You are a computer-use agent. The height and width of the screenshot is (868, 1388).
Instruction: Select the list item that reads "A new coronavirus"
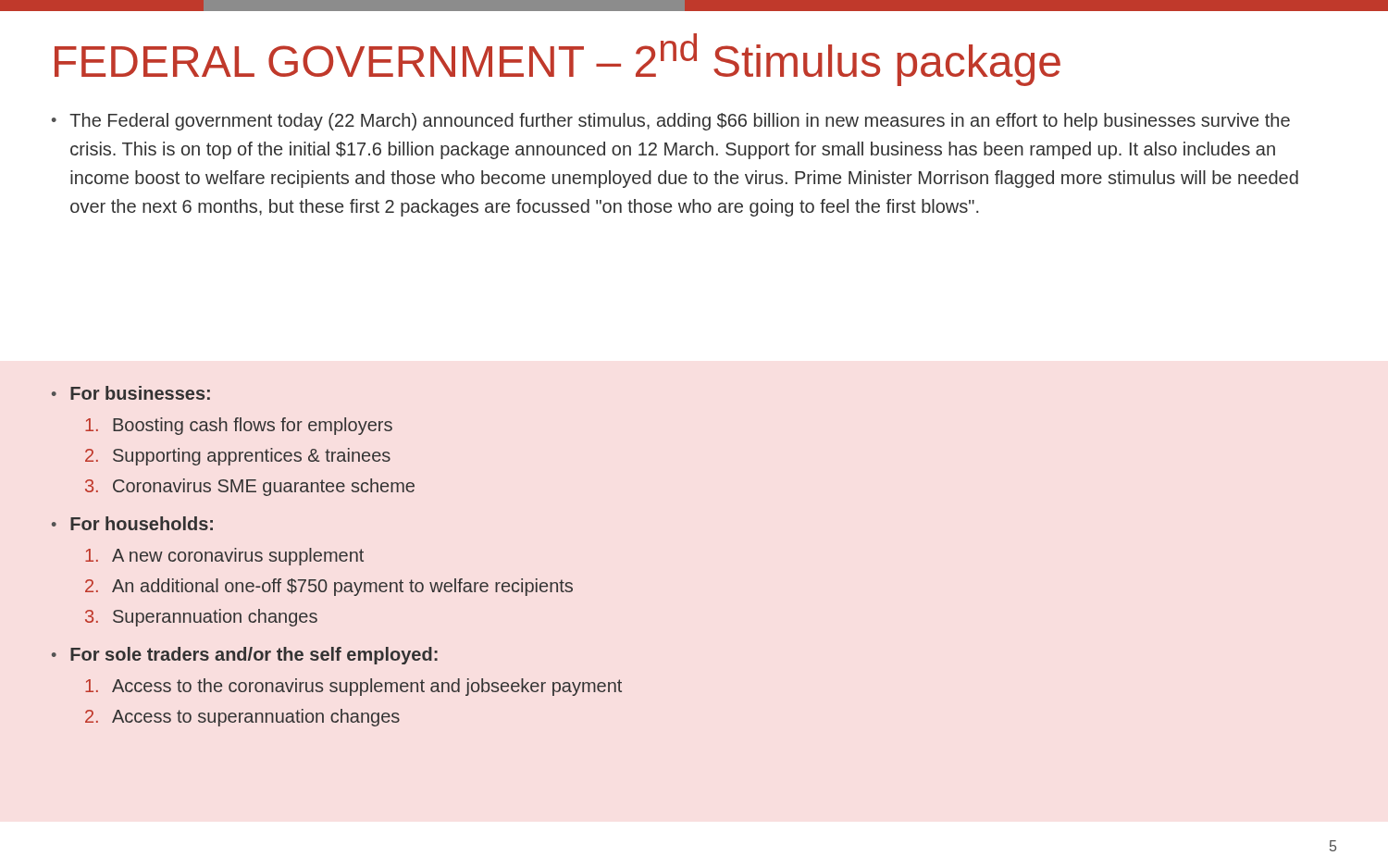point(224,556)
